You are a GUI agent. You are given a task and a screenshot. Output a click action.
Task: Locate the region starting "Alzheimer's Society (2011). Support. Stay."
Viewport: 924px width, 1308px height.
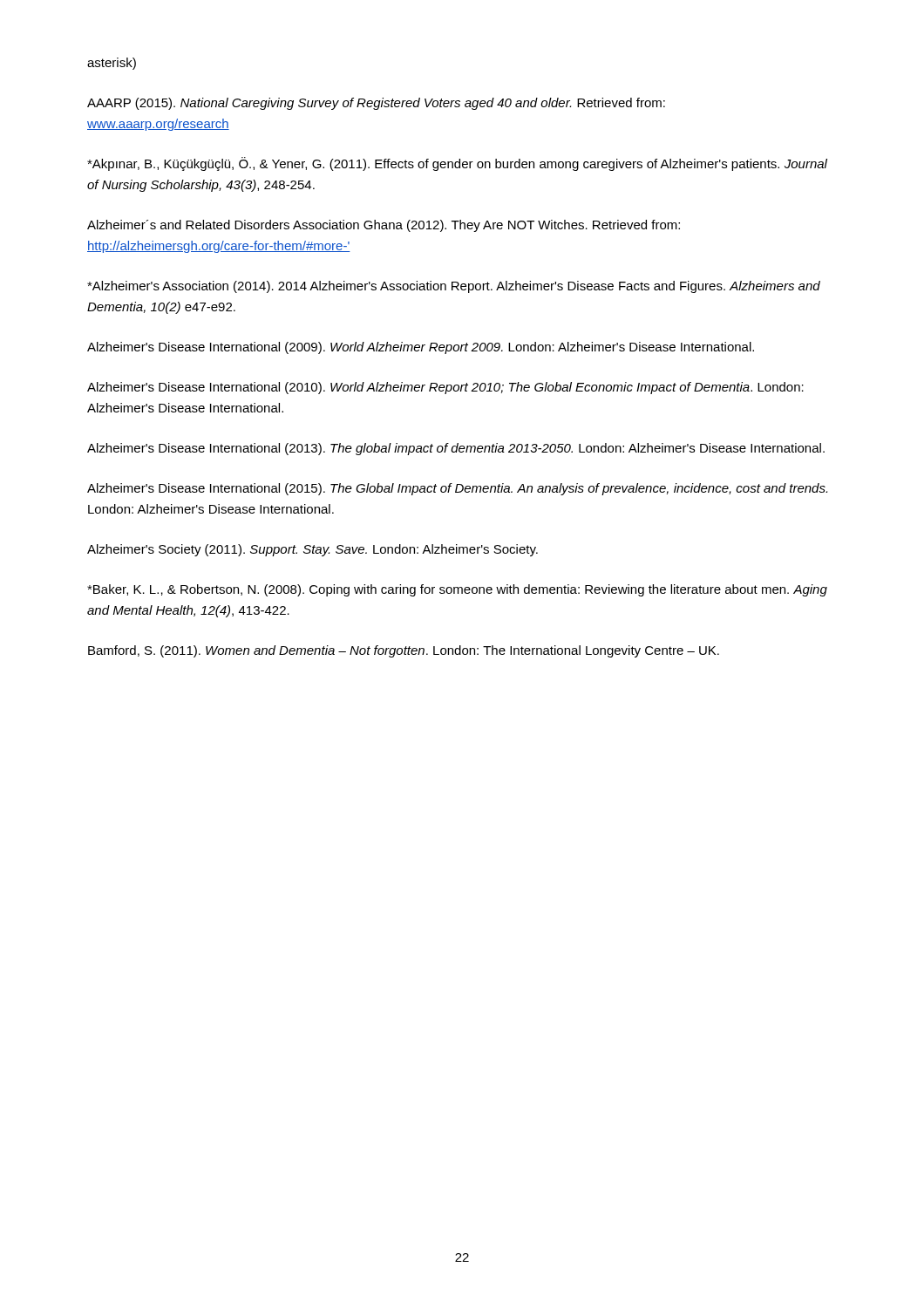(313, 549)
